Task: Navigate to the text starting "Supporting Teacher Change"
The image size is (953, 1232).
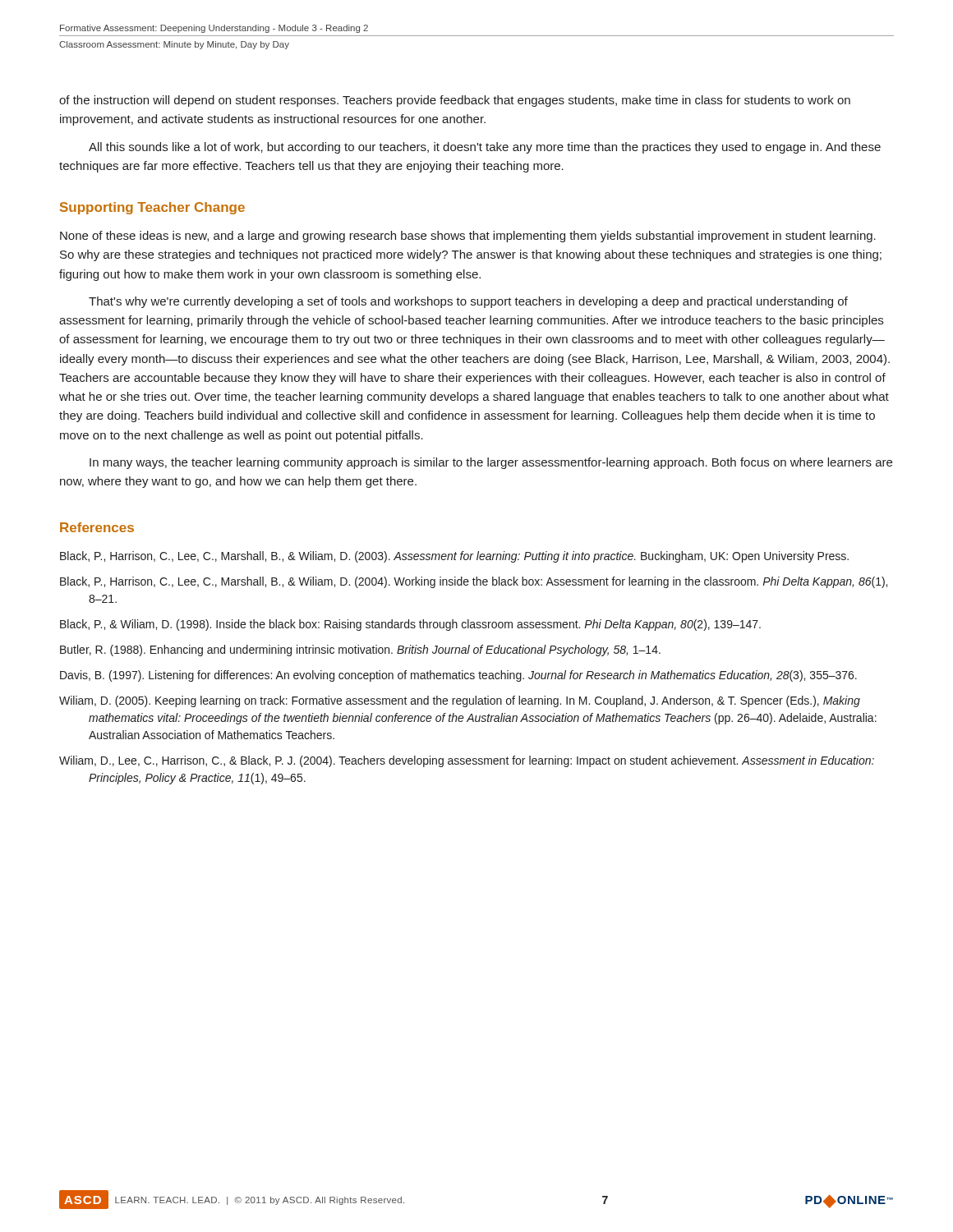Action: (x=152, y=207)
